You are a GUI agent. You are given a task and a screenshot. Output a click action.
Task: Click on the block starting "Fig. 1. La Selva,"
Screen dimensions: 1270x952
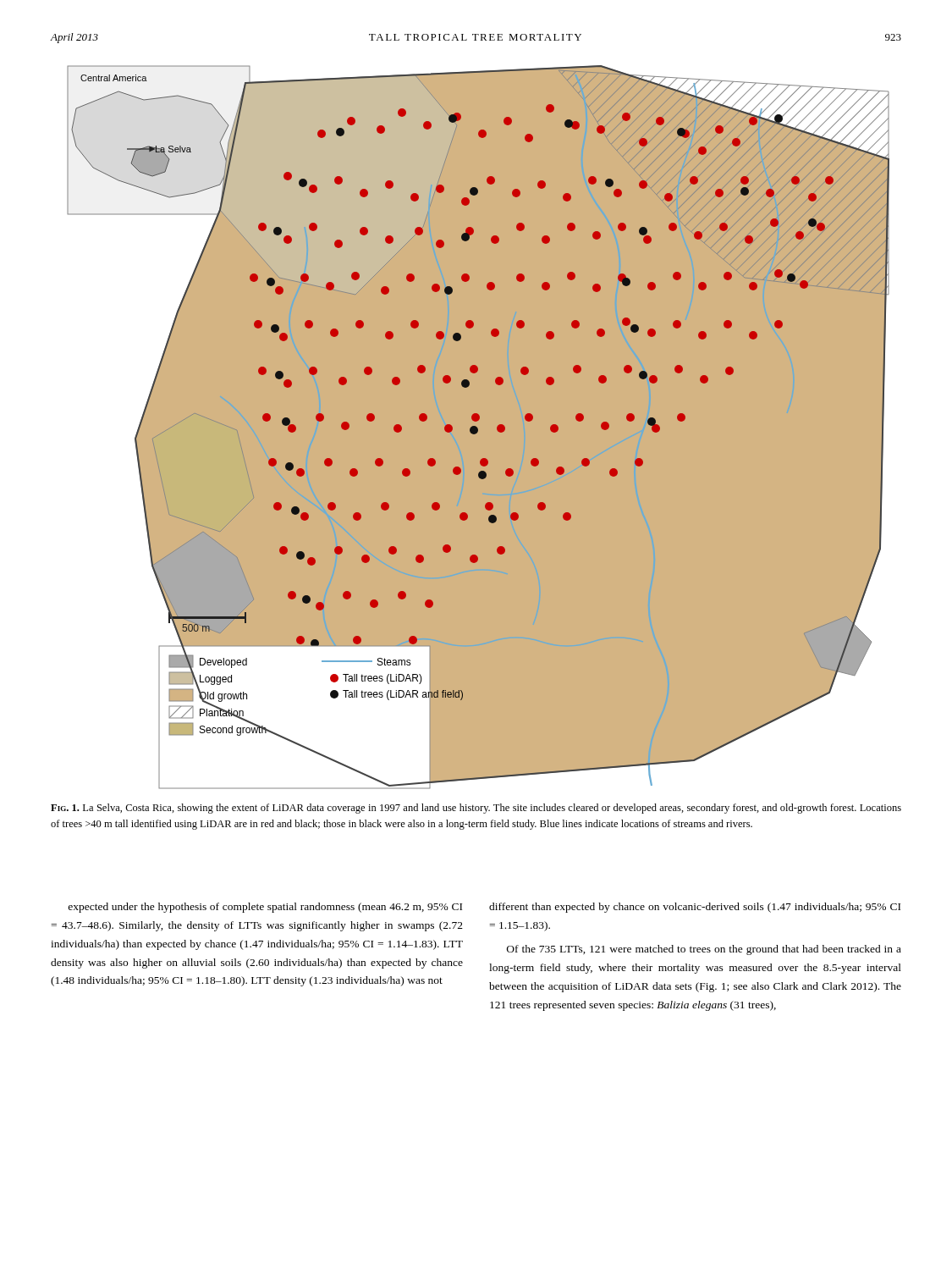(476, 816)
